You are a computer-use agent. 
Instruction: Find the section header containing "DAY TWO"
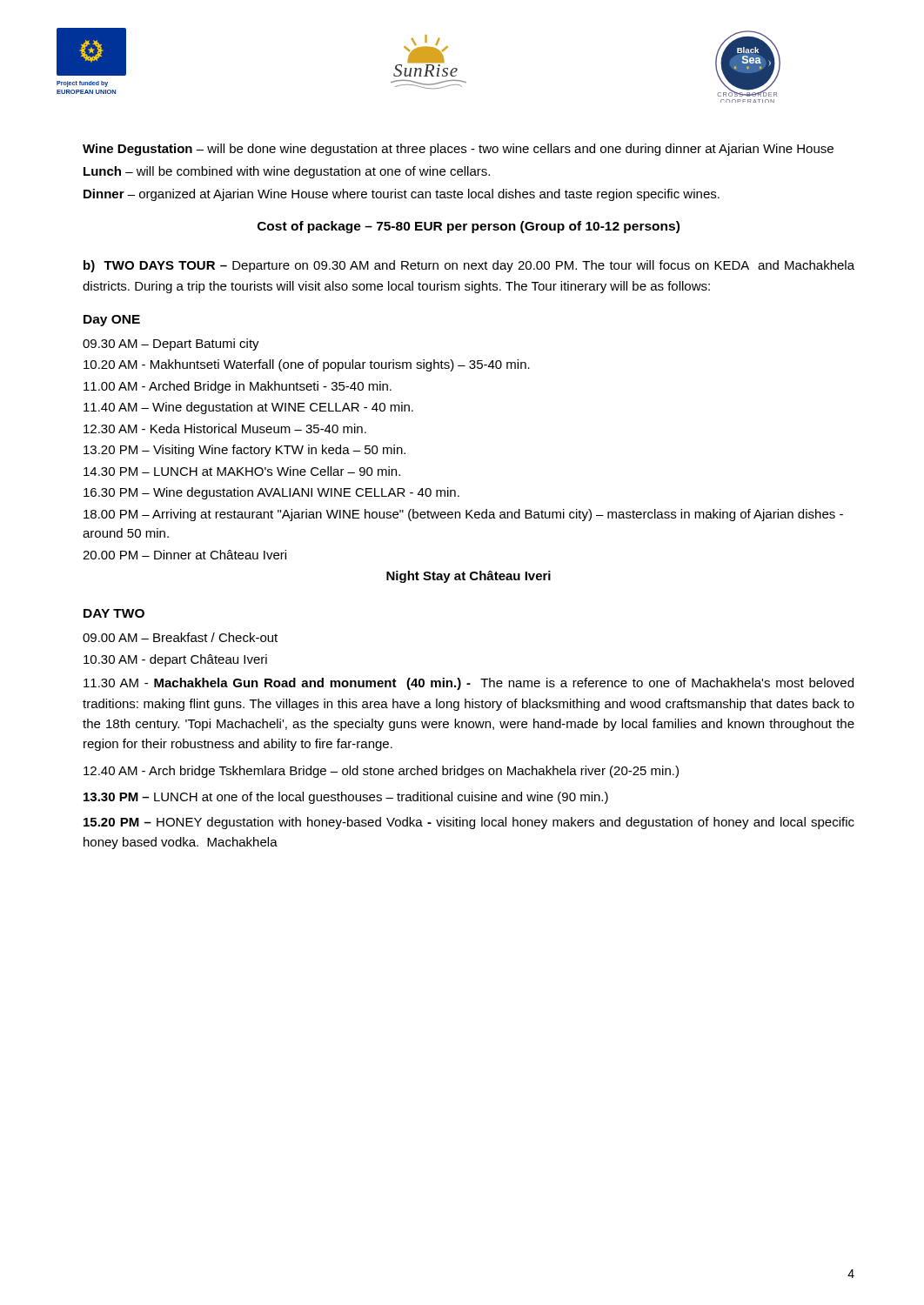click(x=114, y=613)
